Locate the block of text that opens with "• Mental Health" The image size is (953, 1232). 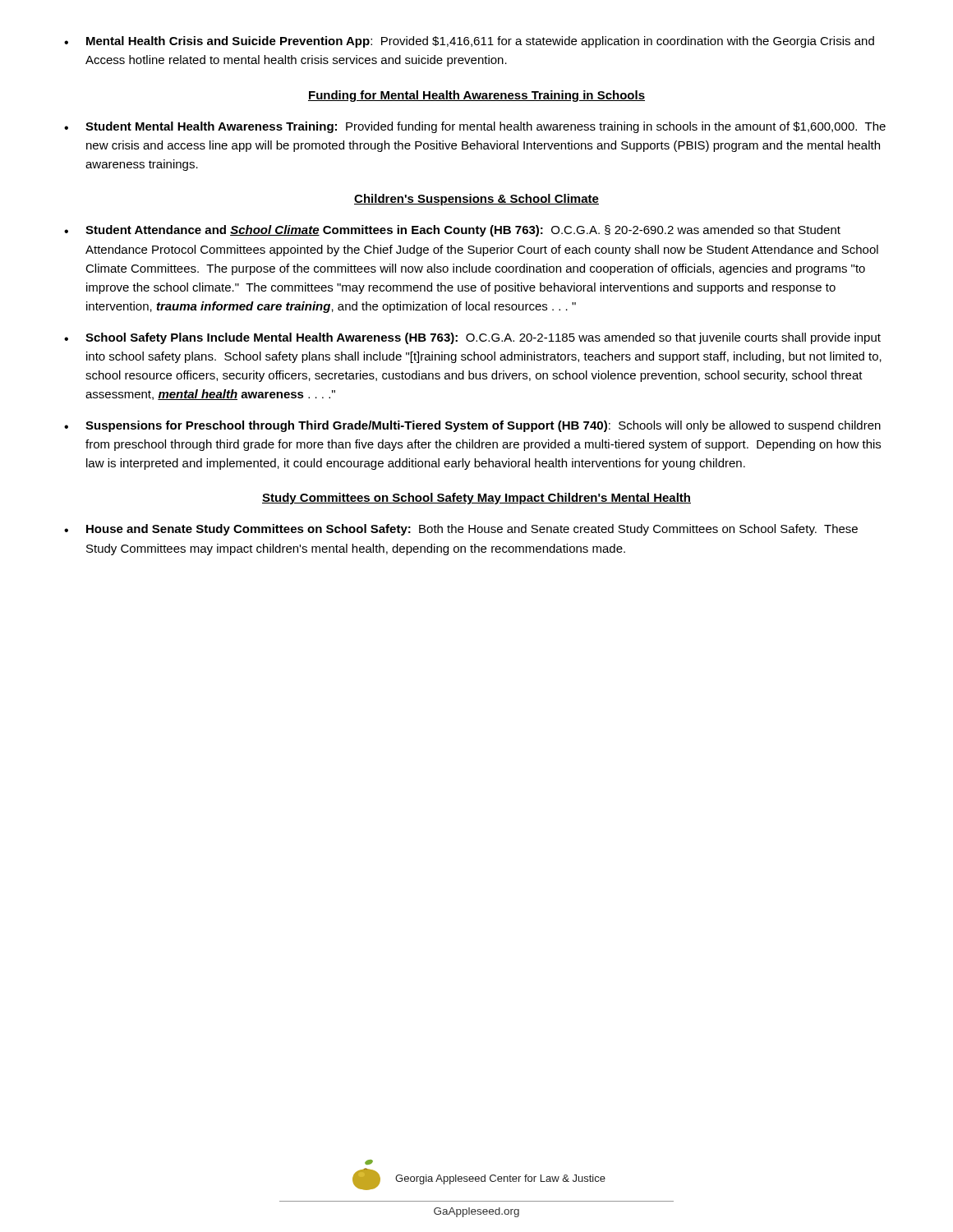click(x=476, y=50)
